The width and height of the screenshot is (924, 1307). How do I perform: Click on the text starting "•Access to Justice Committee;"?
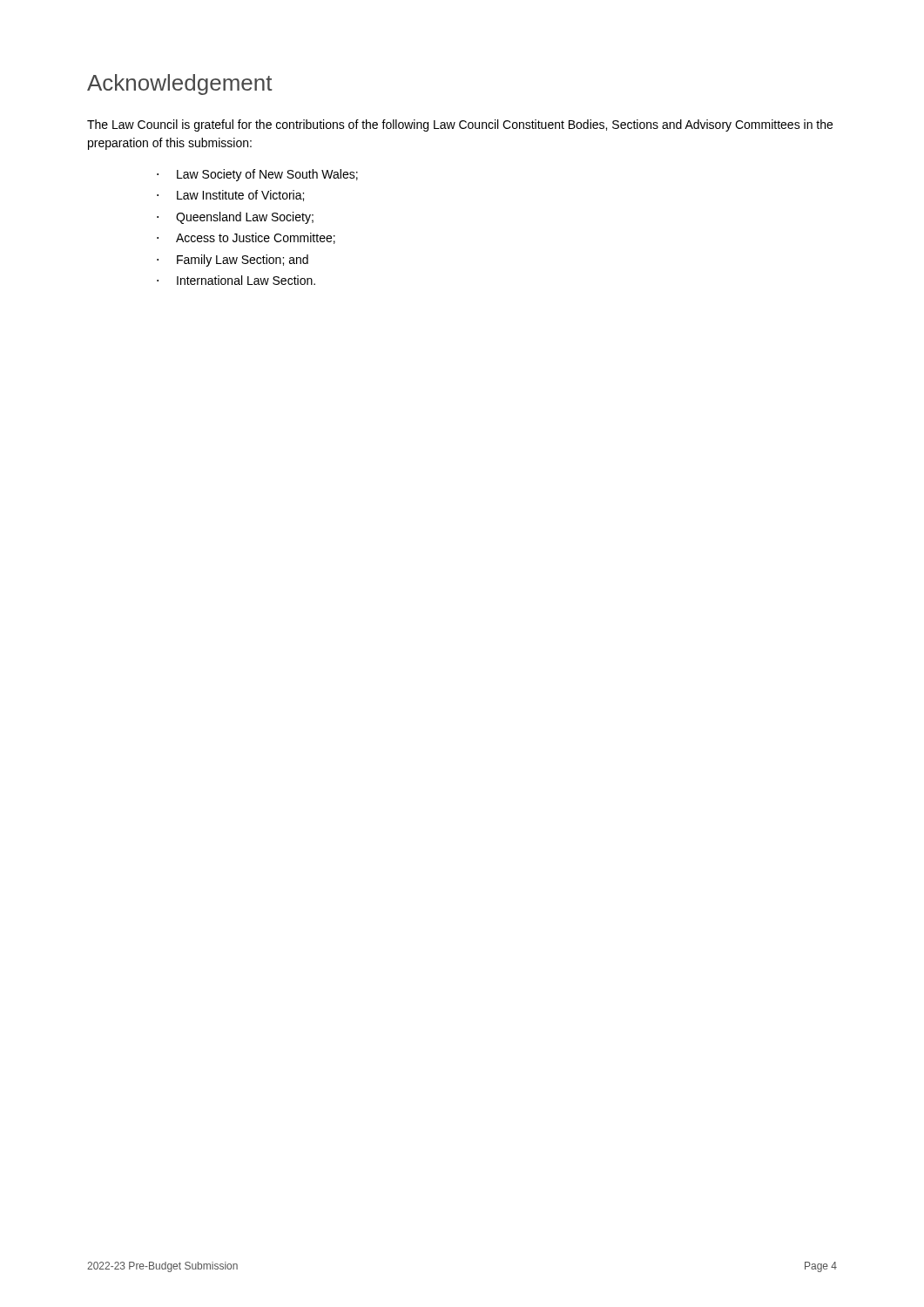pos(246,238)
